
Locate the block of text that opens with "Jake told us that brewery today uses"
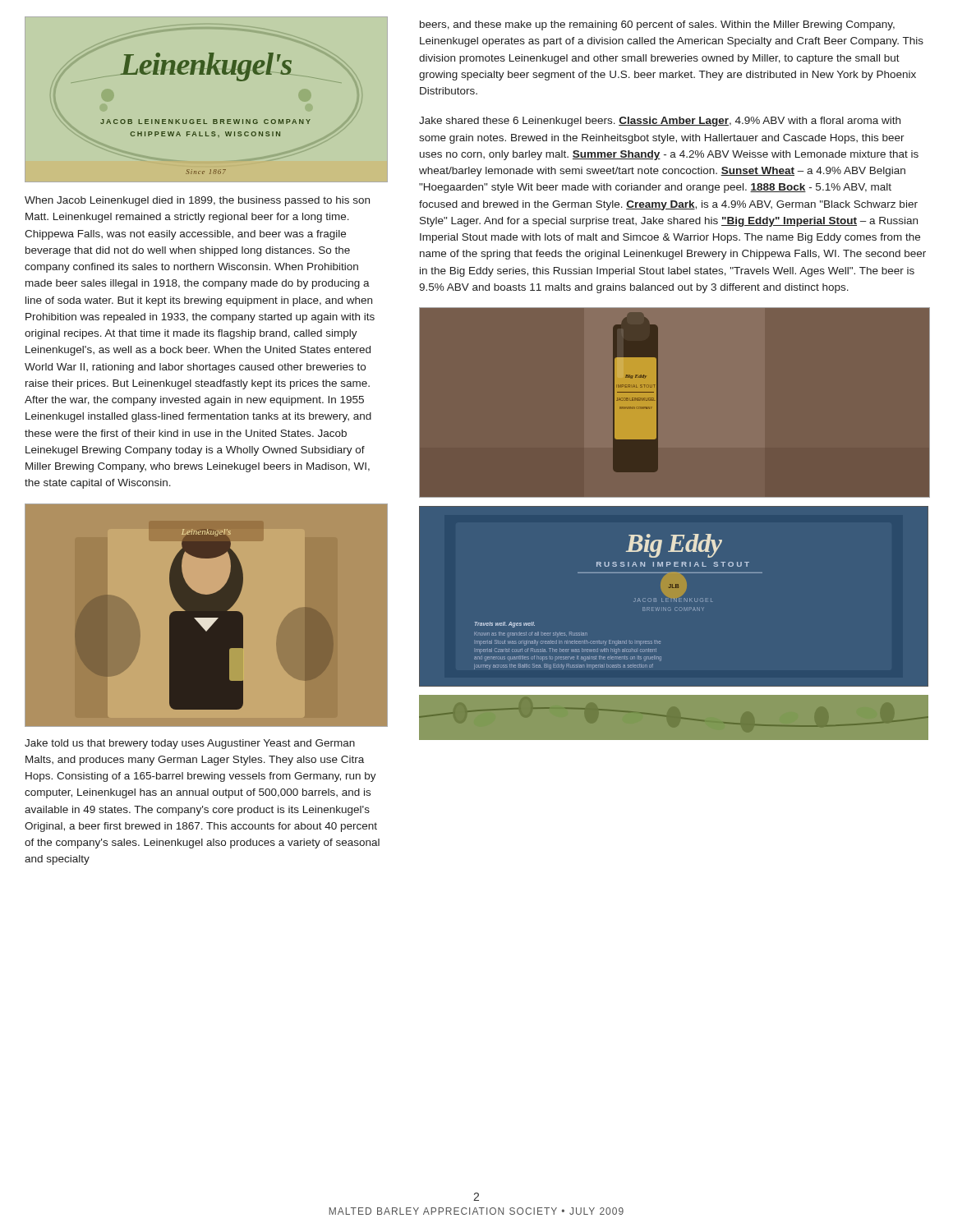[202, 801]
